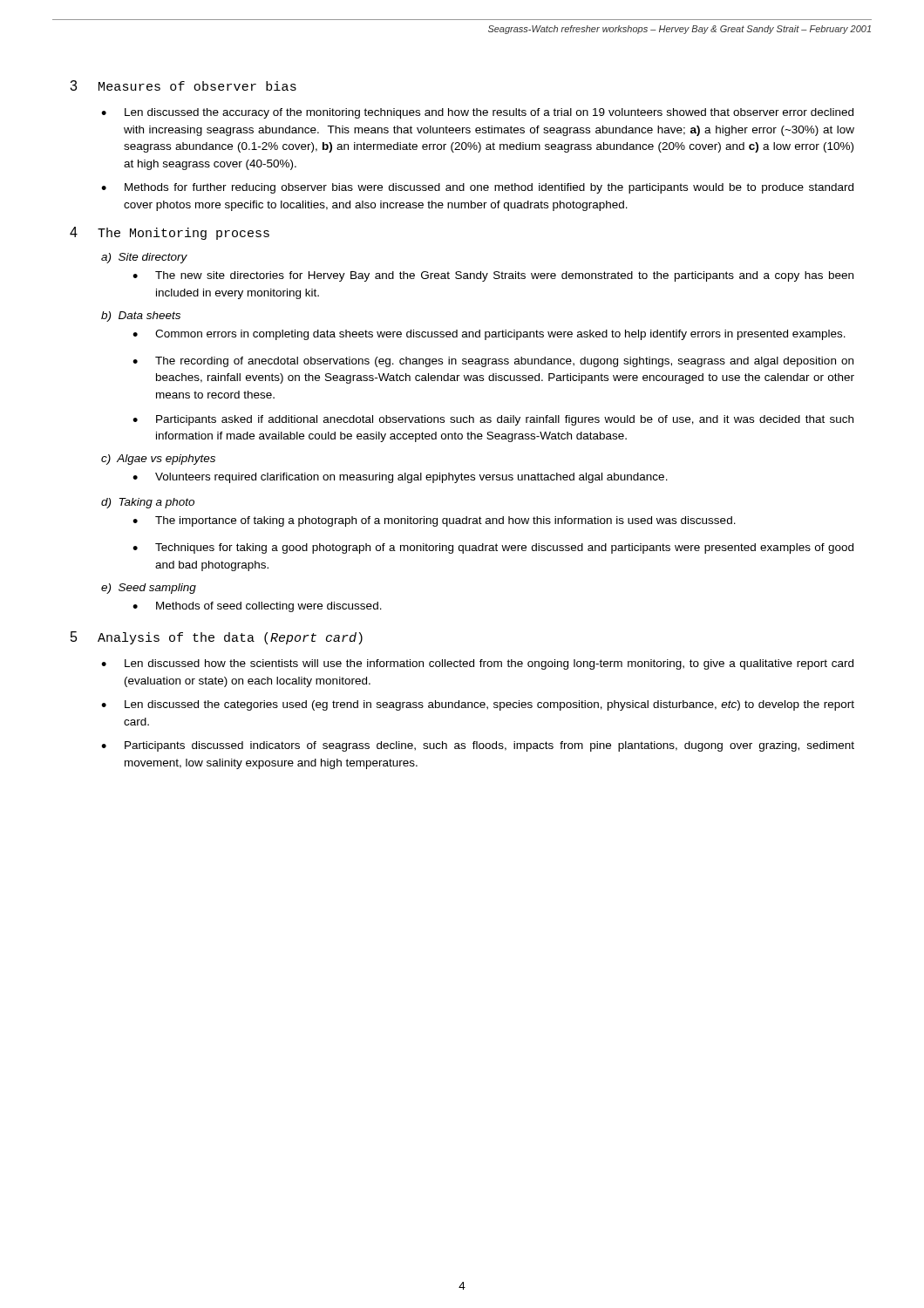Select the element starting "3 Measures of"
Image resolution: width=924 pixels, height=1308 pixels.
(x=183, y=87)
